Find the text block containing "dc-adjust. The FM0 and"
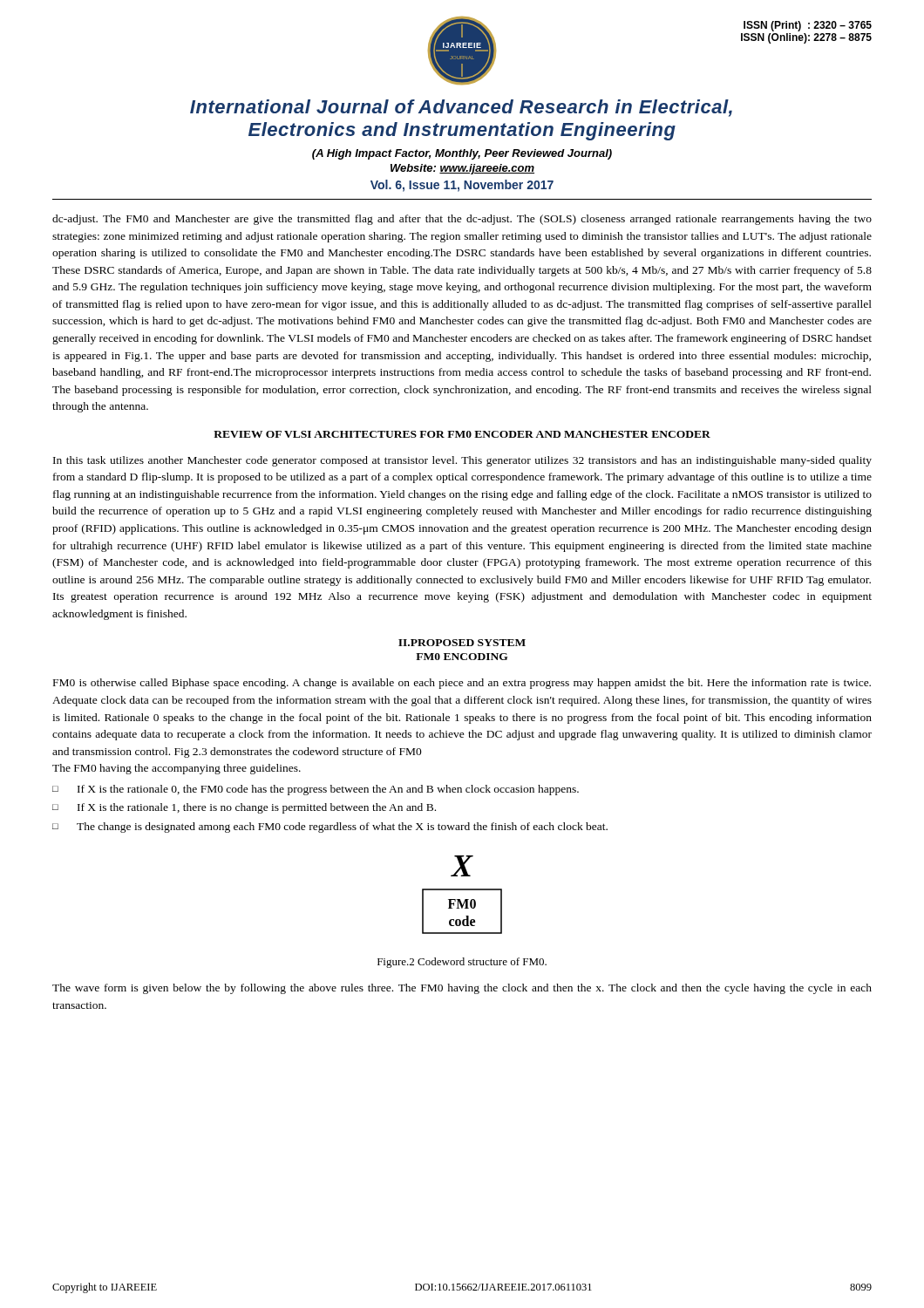The image size is (924, 1308). tap(462, 312)
